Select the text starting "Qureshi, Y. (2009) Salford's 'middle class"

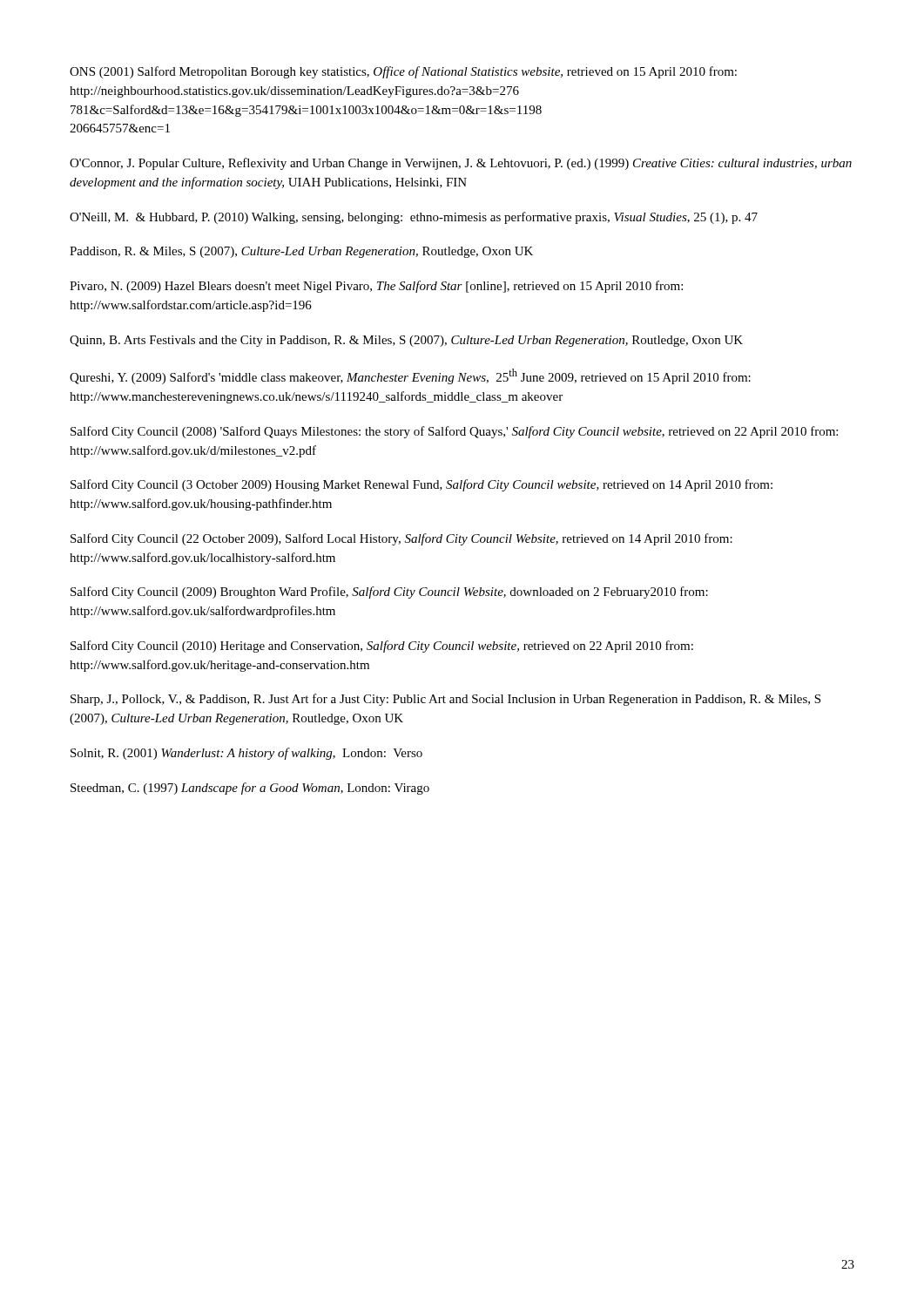410,385
